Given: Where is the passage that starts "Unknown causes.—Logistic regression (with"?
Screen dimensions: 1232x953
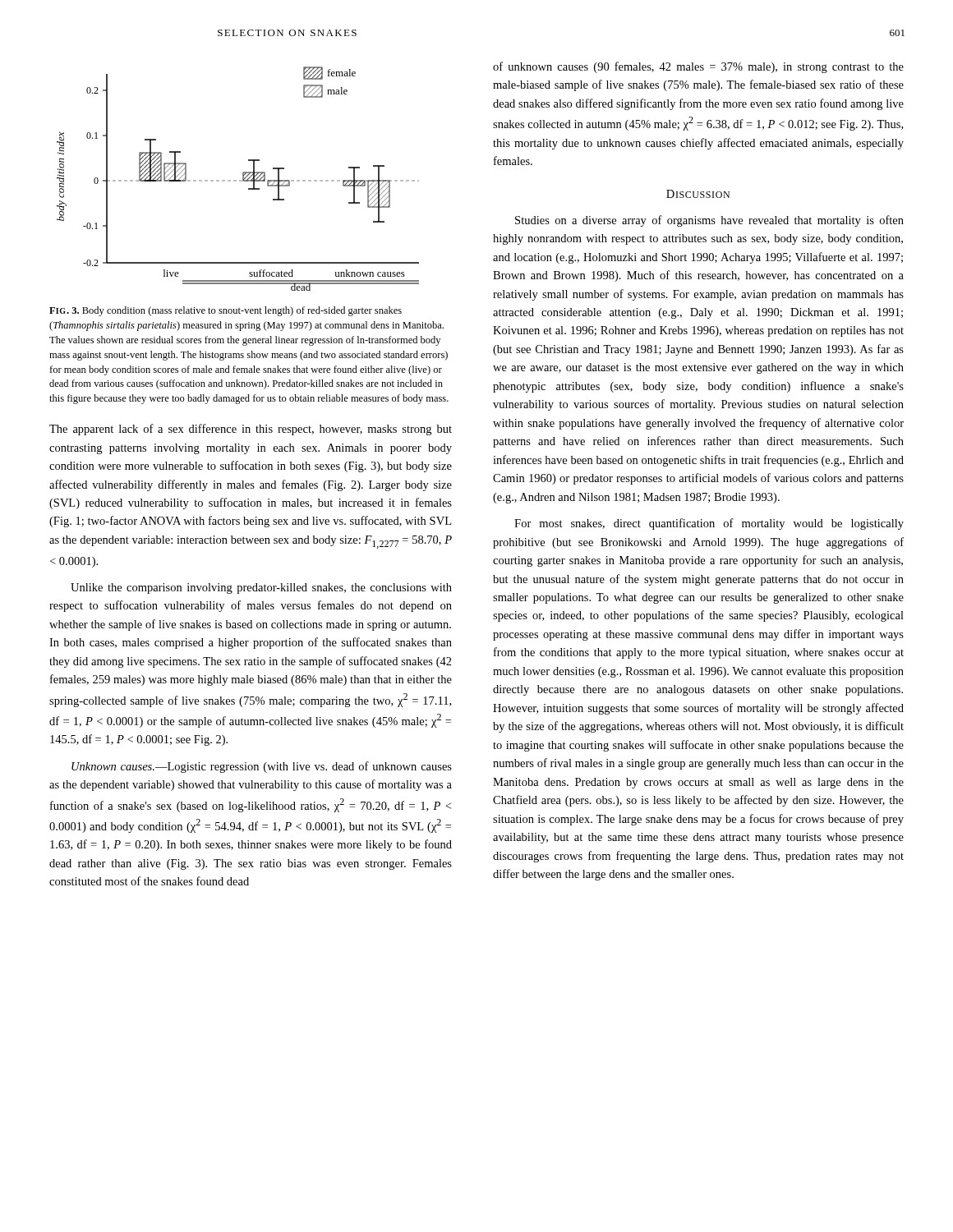Looking at the screenshot, I should pyautogui.click(x=251, y=824).
